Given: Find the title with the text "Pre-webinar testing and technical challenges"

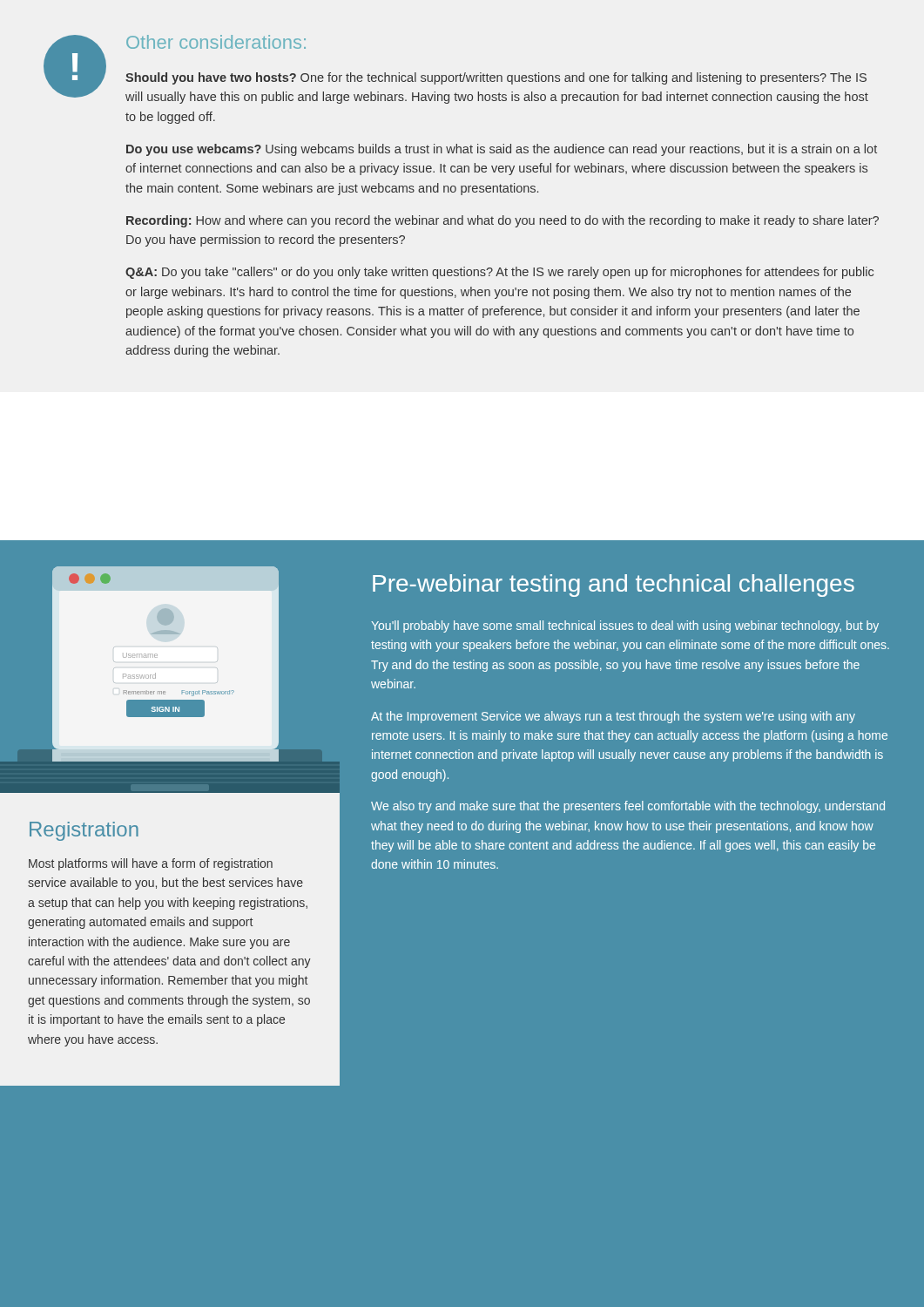Looking at the screenshot, I should (x=632, y=583).
